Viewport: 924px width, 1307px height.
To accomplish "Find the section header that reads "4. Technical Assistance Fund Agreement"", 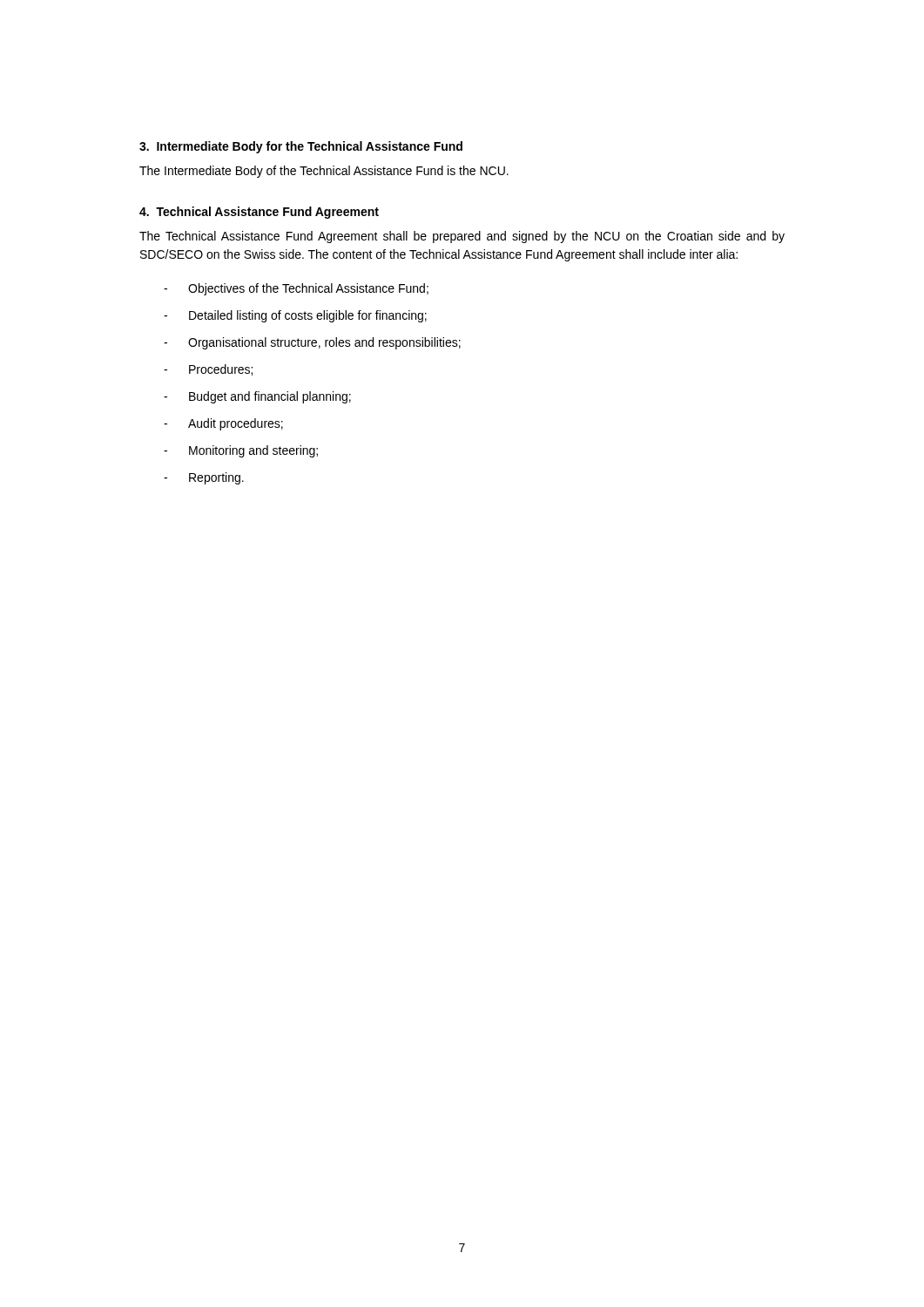I will coord(259,212).
